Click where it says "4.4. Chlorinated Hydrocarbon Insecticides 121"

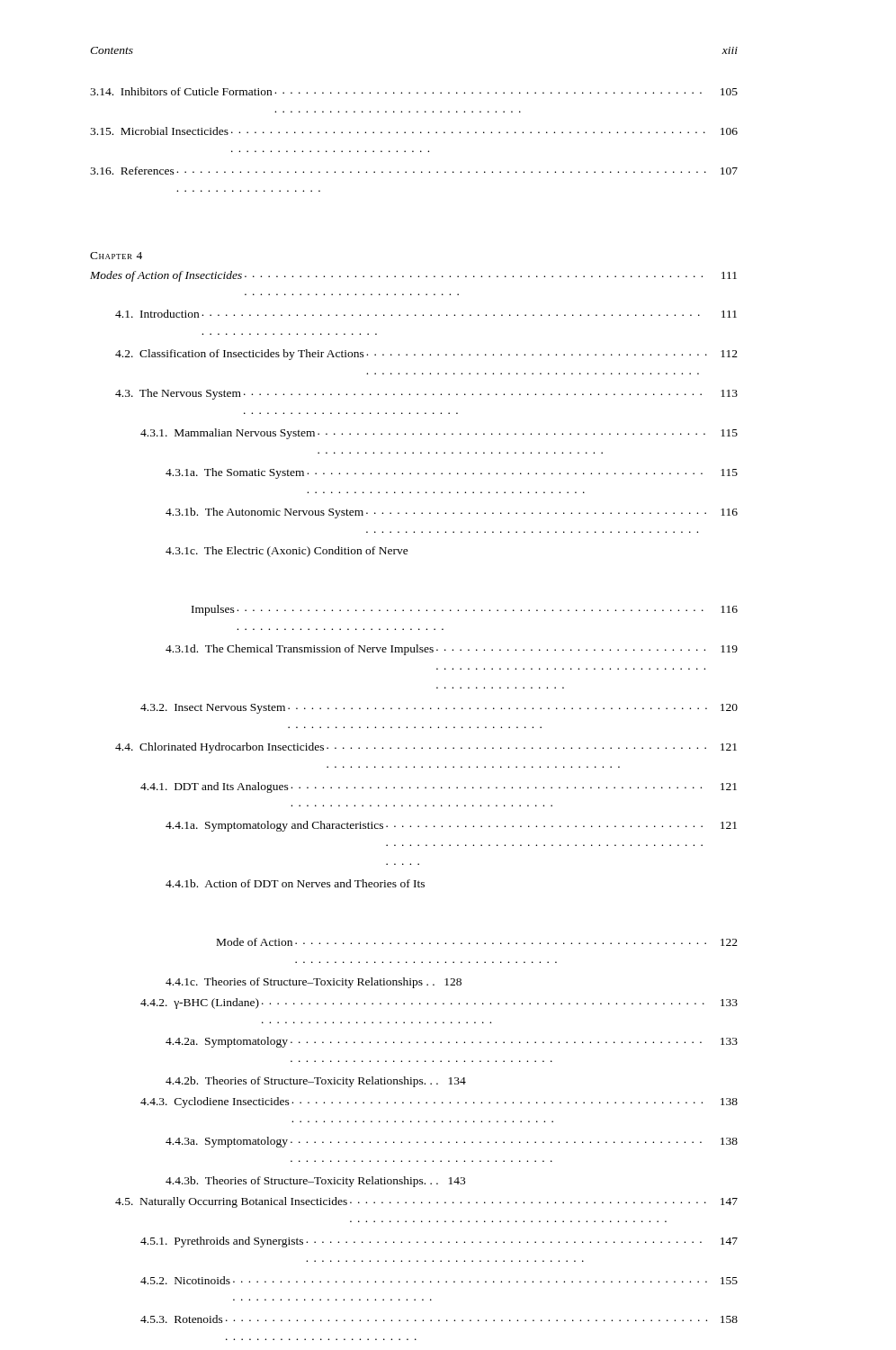pyautogui.click(x=426, y=756)
